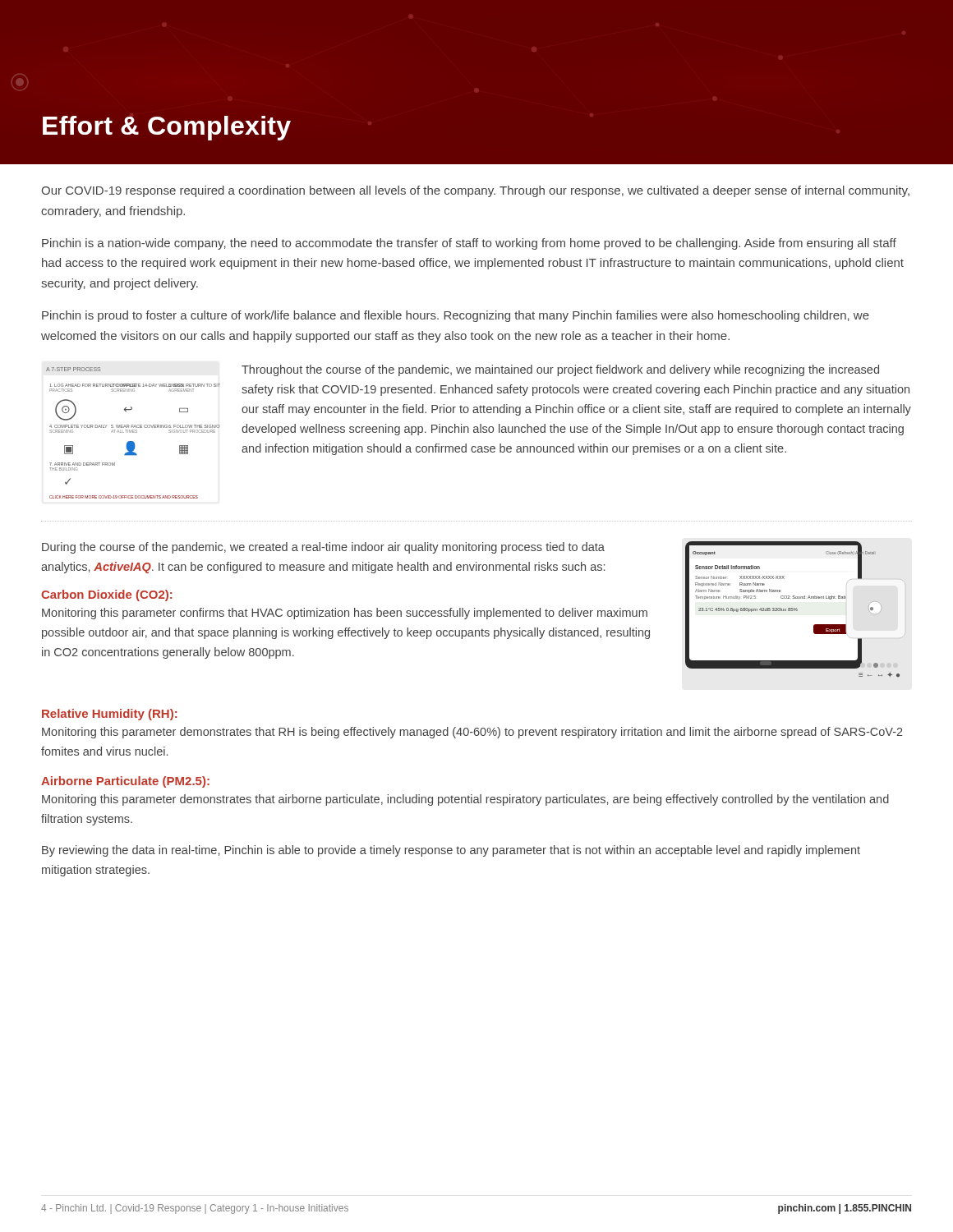Find the illustration
953x1232 pixels.
[x=476, y=82]
